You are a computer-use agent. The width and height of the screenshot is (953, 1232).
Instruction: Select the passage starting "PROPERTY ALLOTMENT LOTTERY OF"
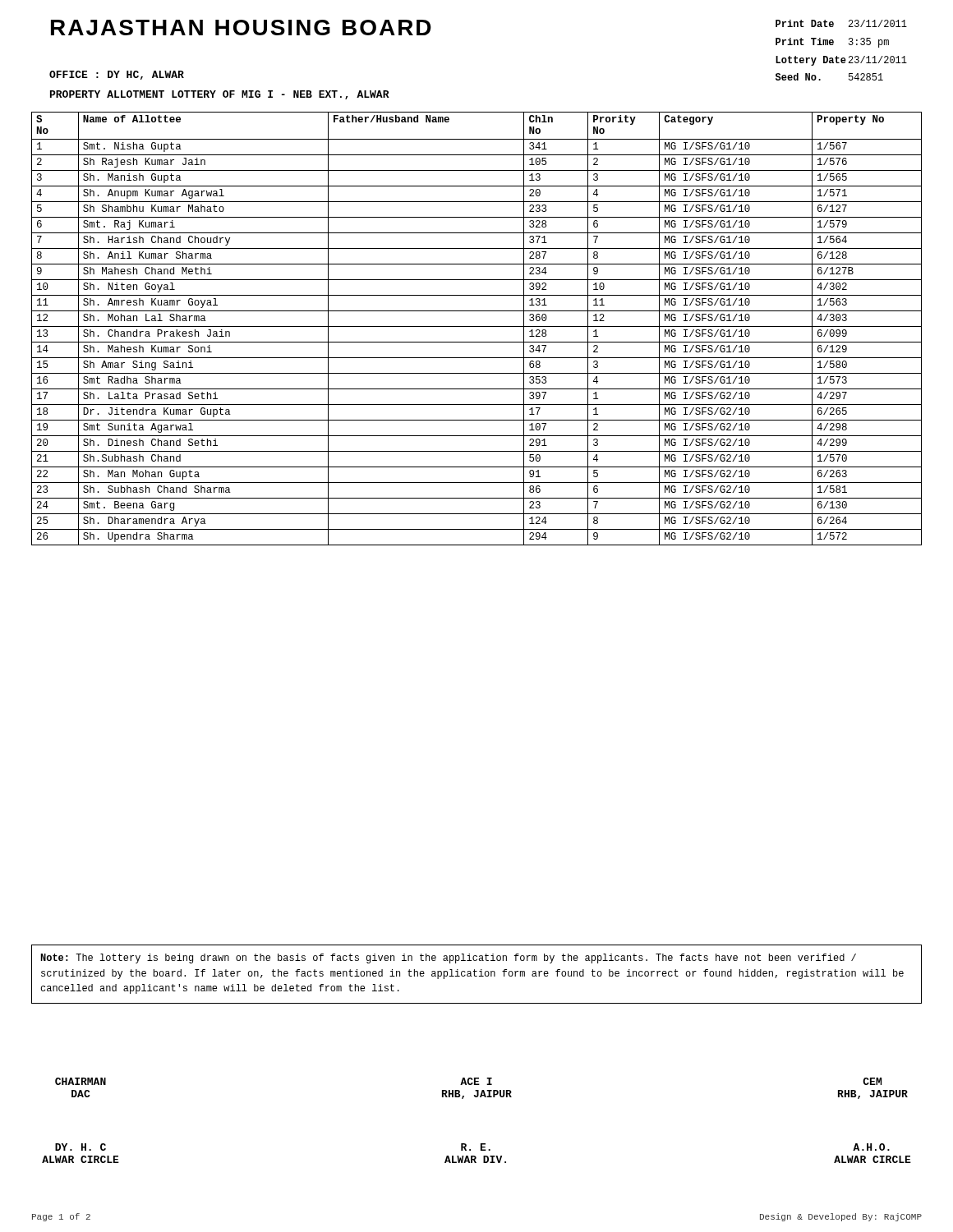[219, 95]
